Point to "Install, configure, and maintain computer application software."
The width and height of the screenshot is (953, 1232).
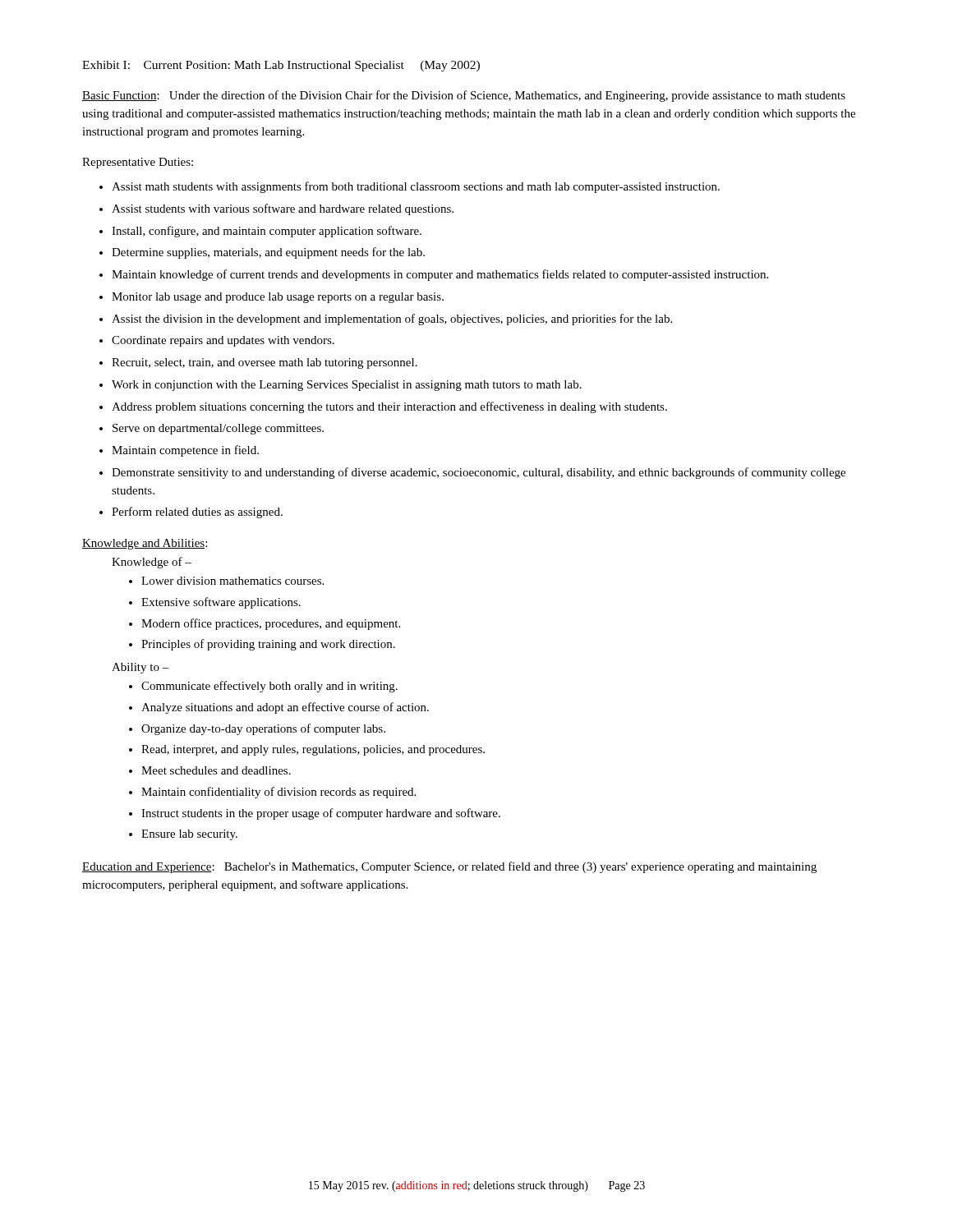(x=267, y=230)
